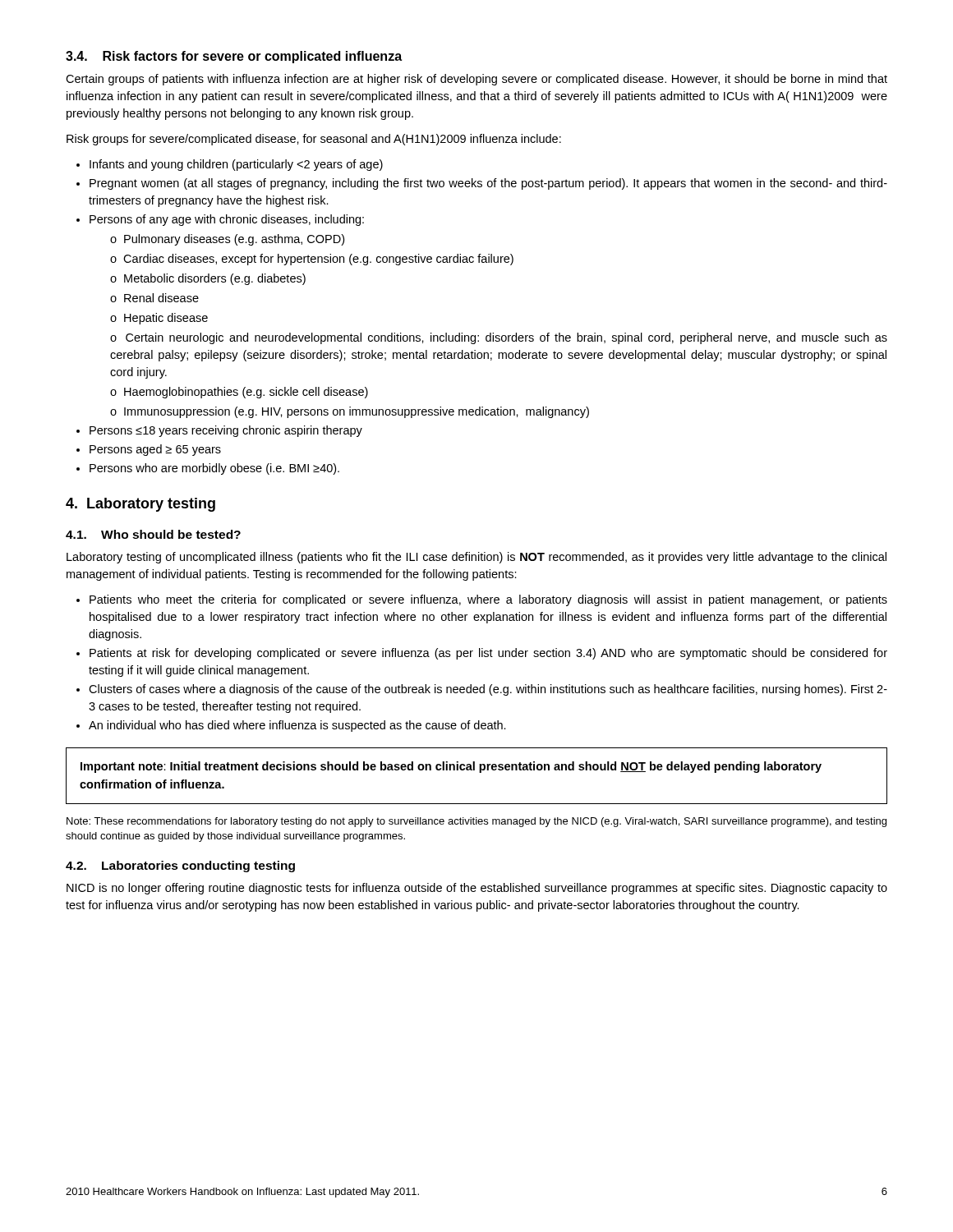Locate the text block that says "Important note: Initial treatment decisions should be"
Screen dimensions: 1232x953
click(x=476, y=776)
